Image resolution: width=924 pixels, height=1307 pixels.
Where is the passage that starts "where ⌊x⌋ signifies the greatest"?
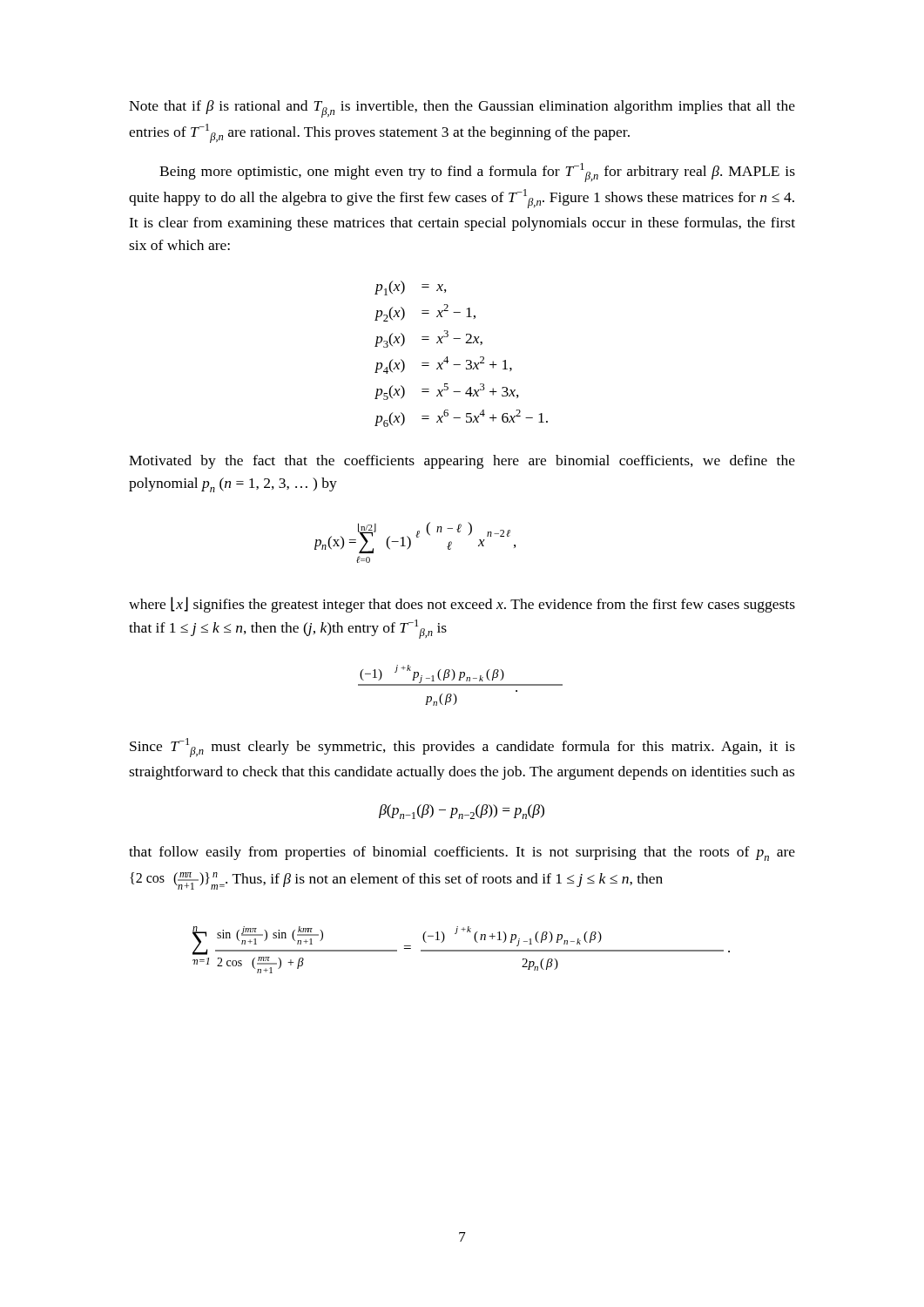[462, 617]
